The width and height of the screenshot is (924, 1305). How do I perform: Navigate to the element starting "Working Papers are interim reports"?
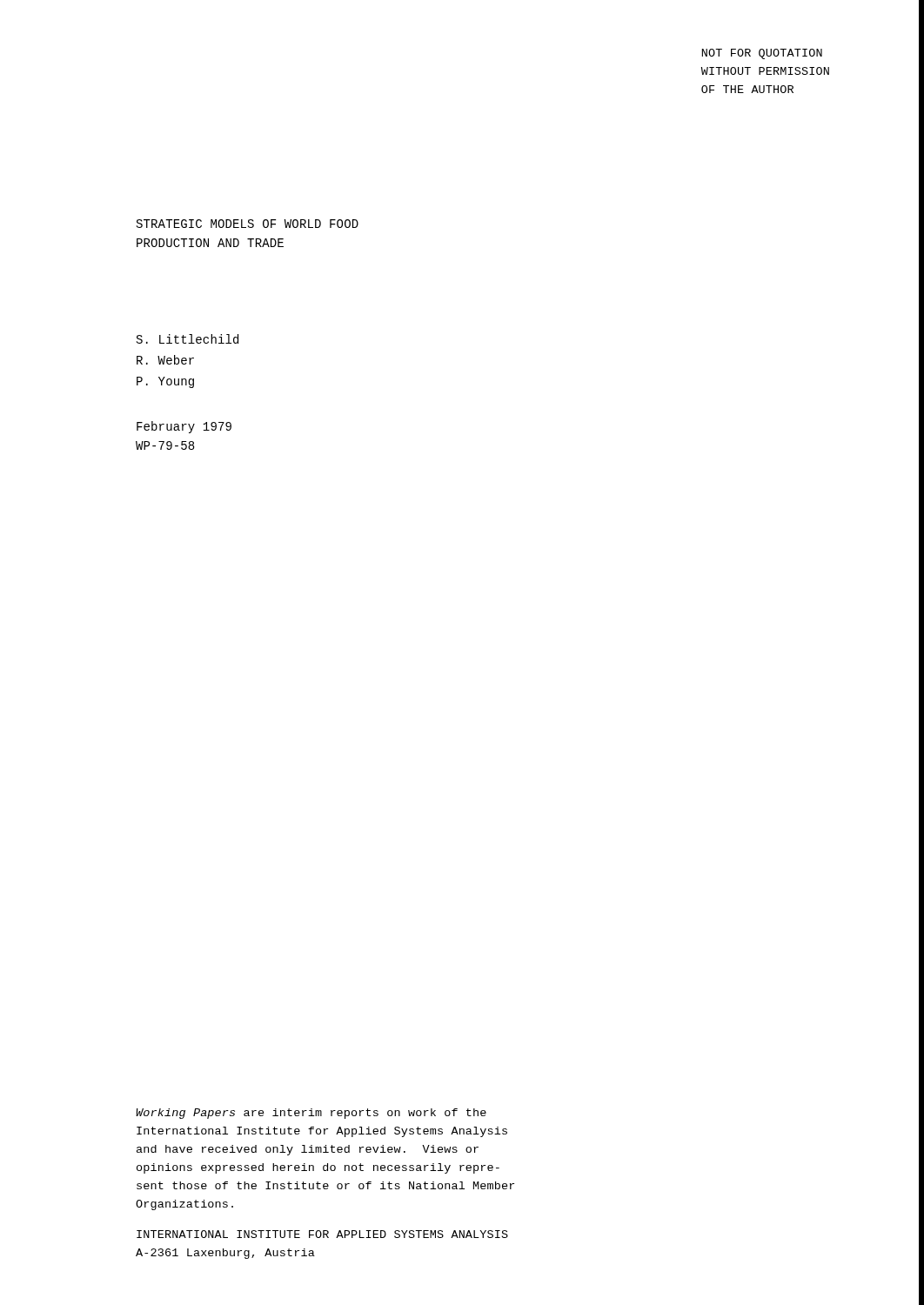[x=326, y=1159]
